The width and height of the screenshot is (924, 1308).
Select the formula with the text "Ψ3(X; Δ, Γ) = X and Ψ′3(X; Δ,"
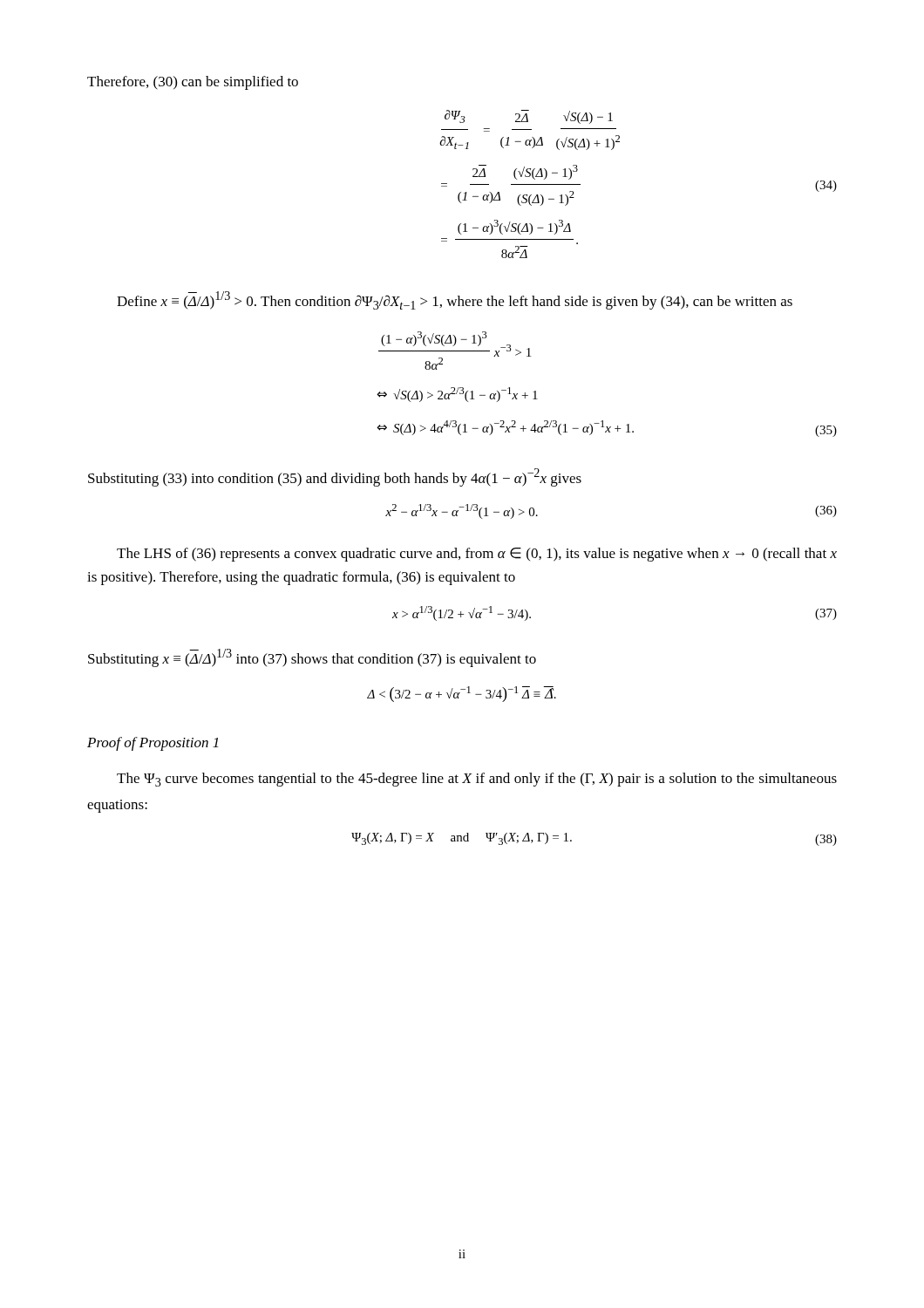pyautogui.click(x=391, y=839)
